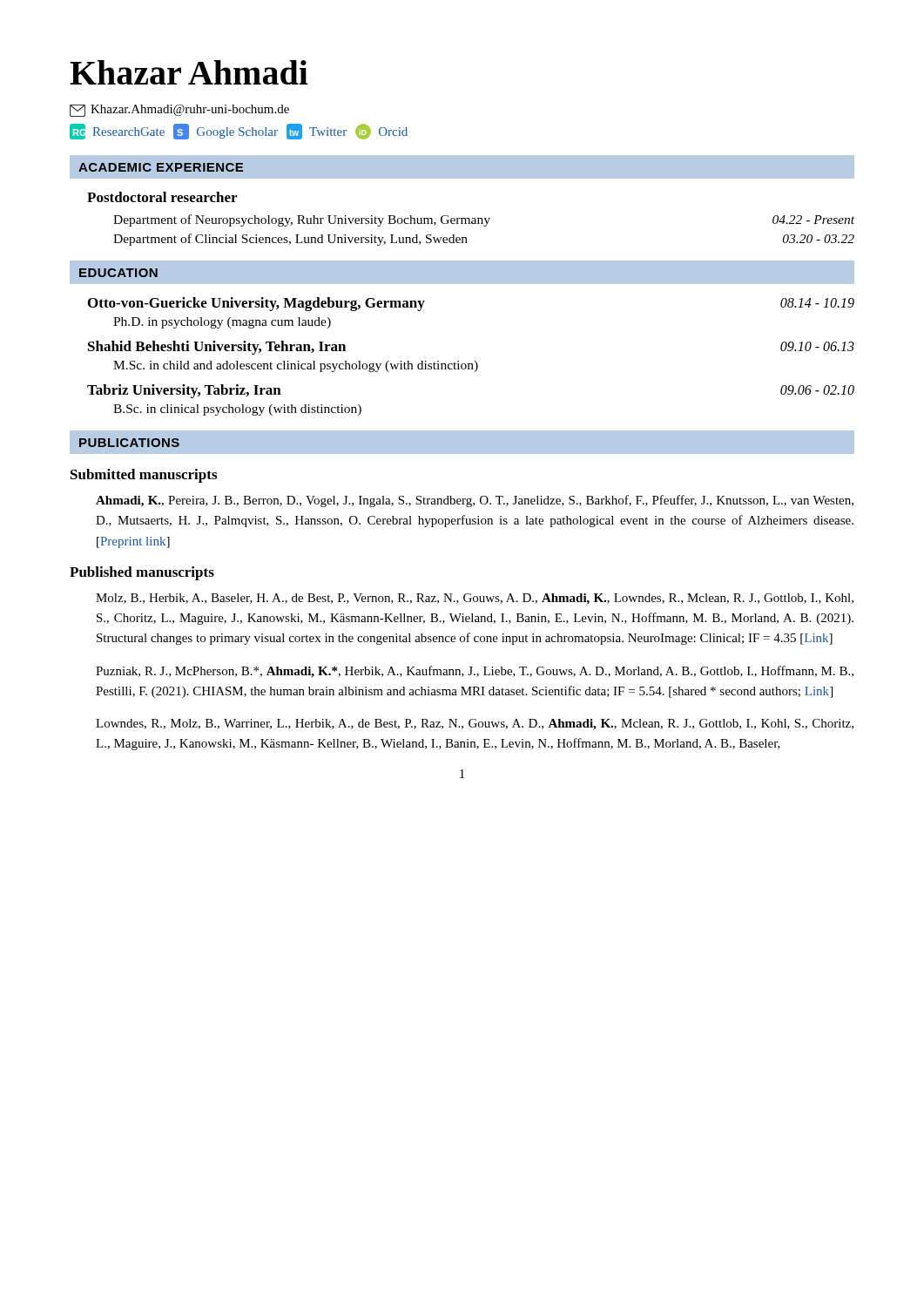Point to "Postdoctoral researcher"
The height and width of the screenshot is (1307, 924).
(162, 197)
